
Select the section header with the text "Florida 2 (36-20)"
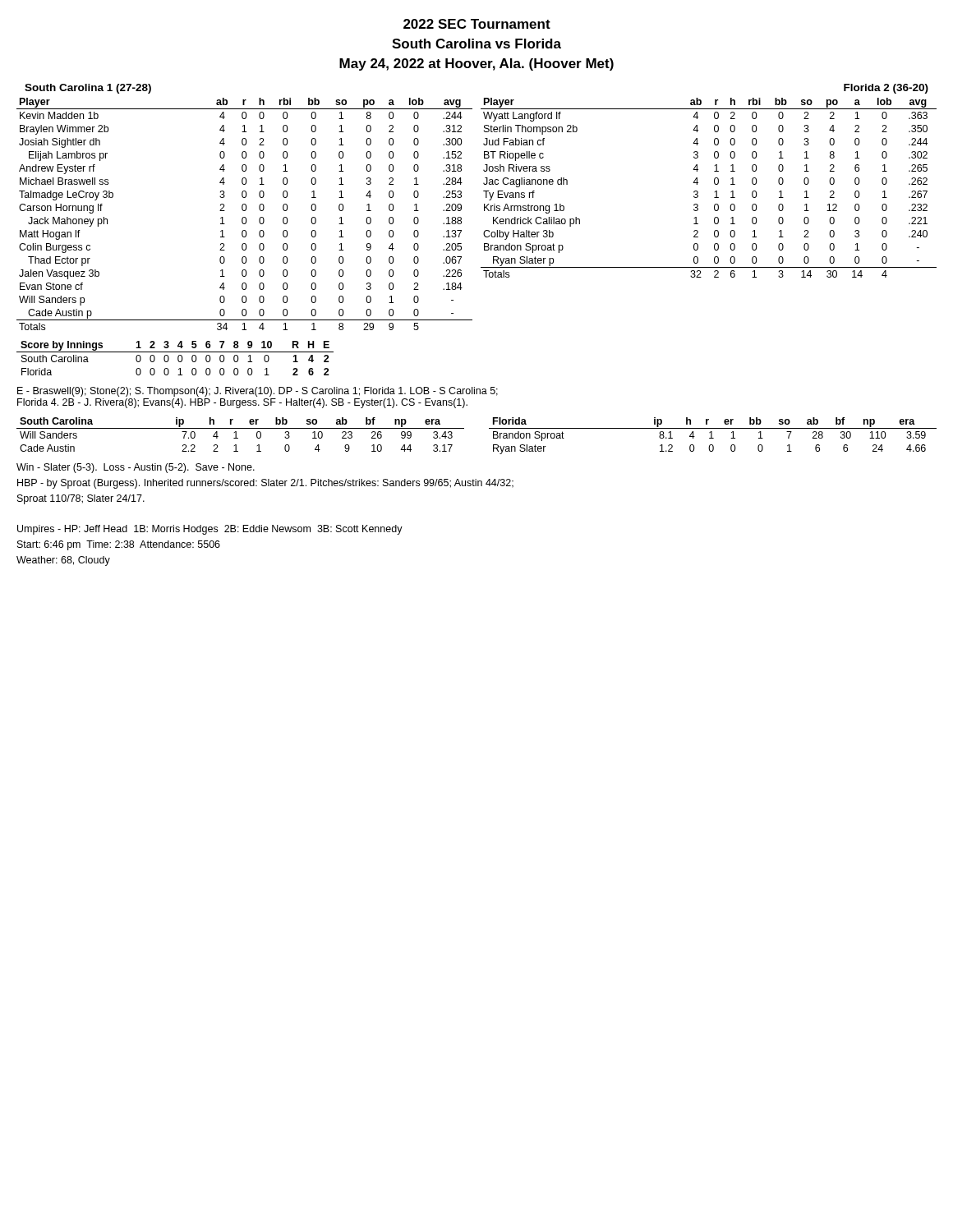click(886, 88)
